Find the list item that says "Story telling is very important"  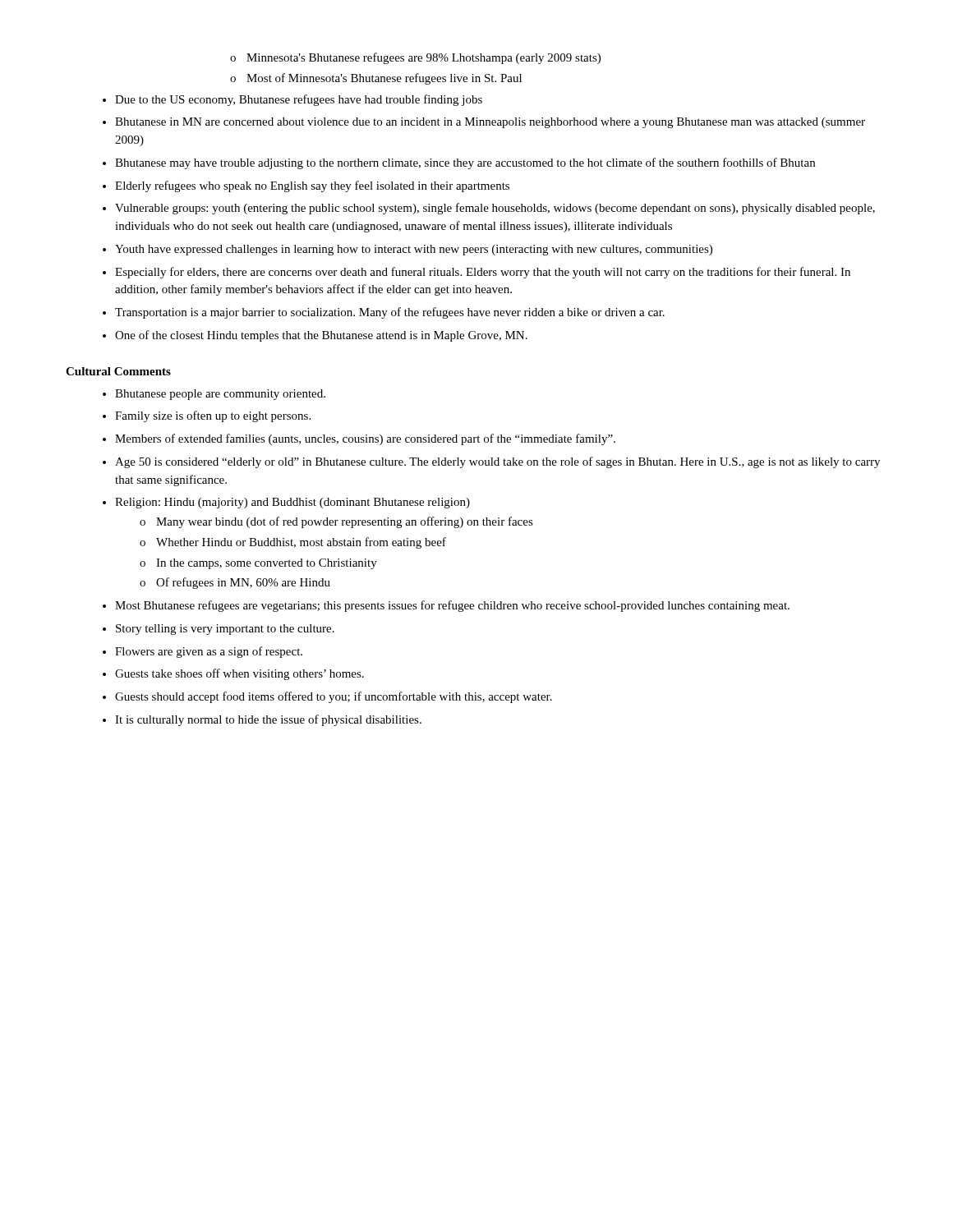coord(225,630)
